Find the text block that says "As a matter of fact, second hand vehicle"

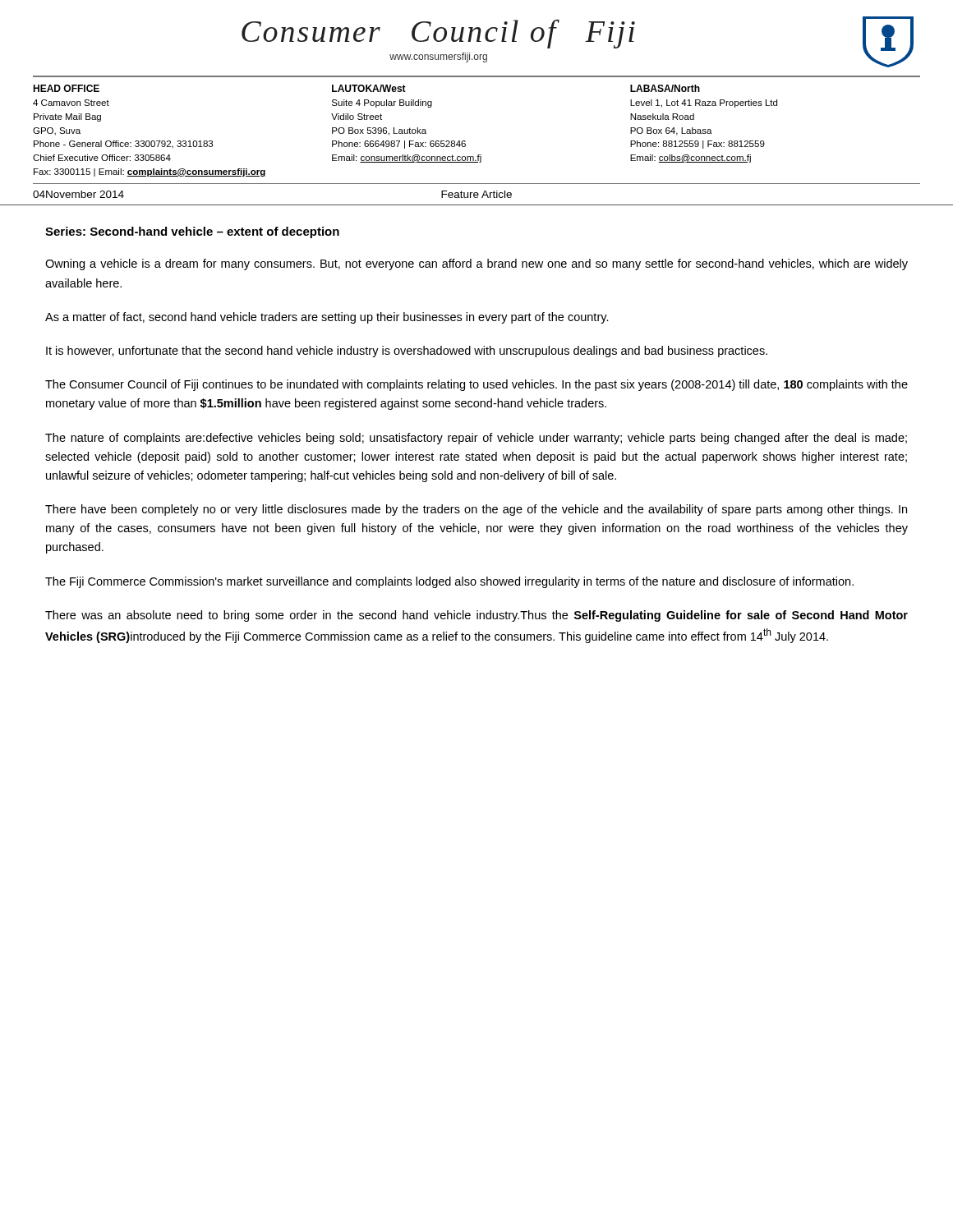327,317
